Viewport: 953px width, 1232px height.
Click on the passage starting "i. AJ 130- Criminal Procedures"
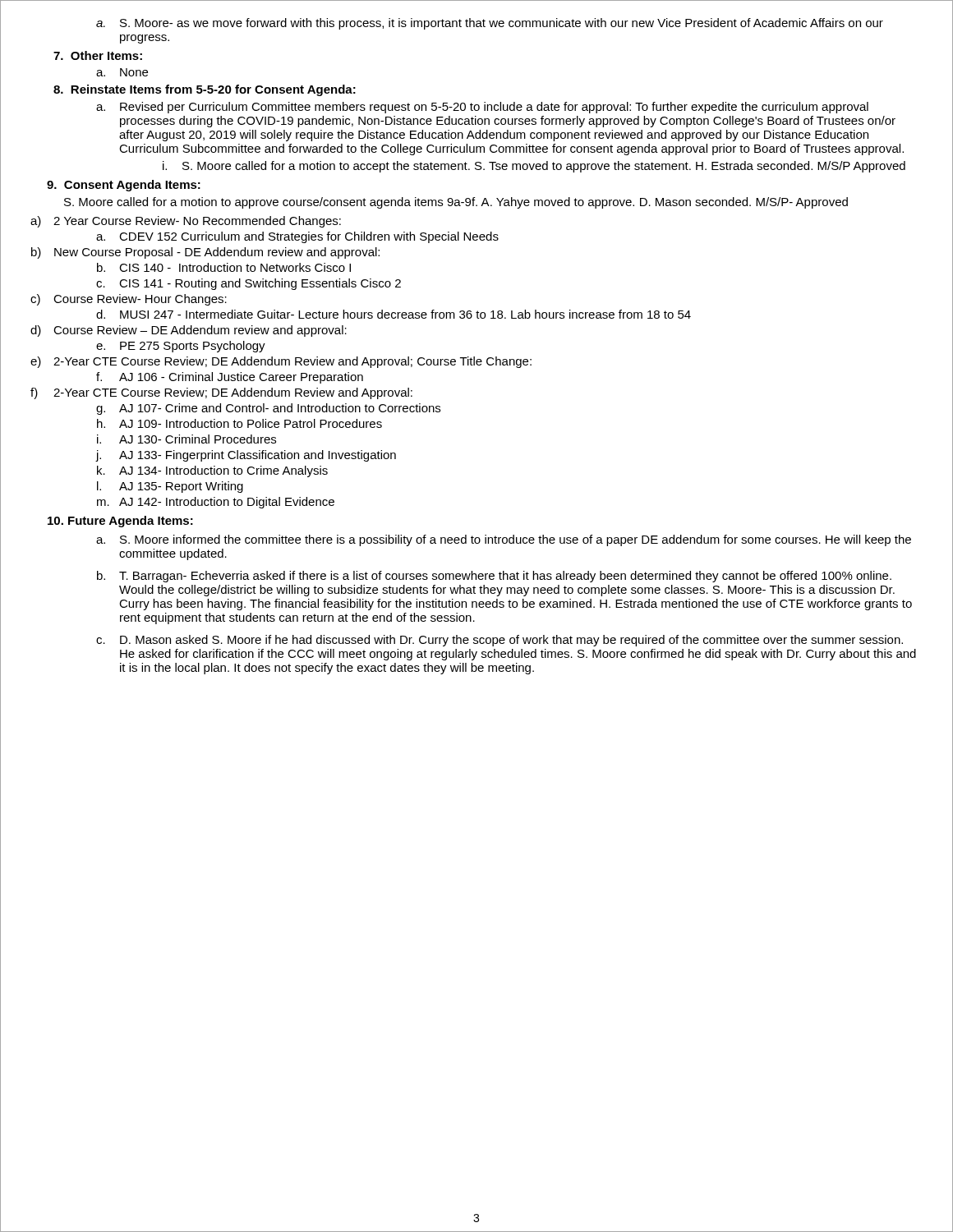tap(186, 439)
